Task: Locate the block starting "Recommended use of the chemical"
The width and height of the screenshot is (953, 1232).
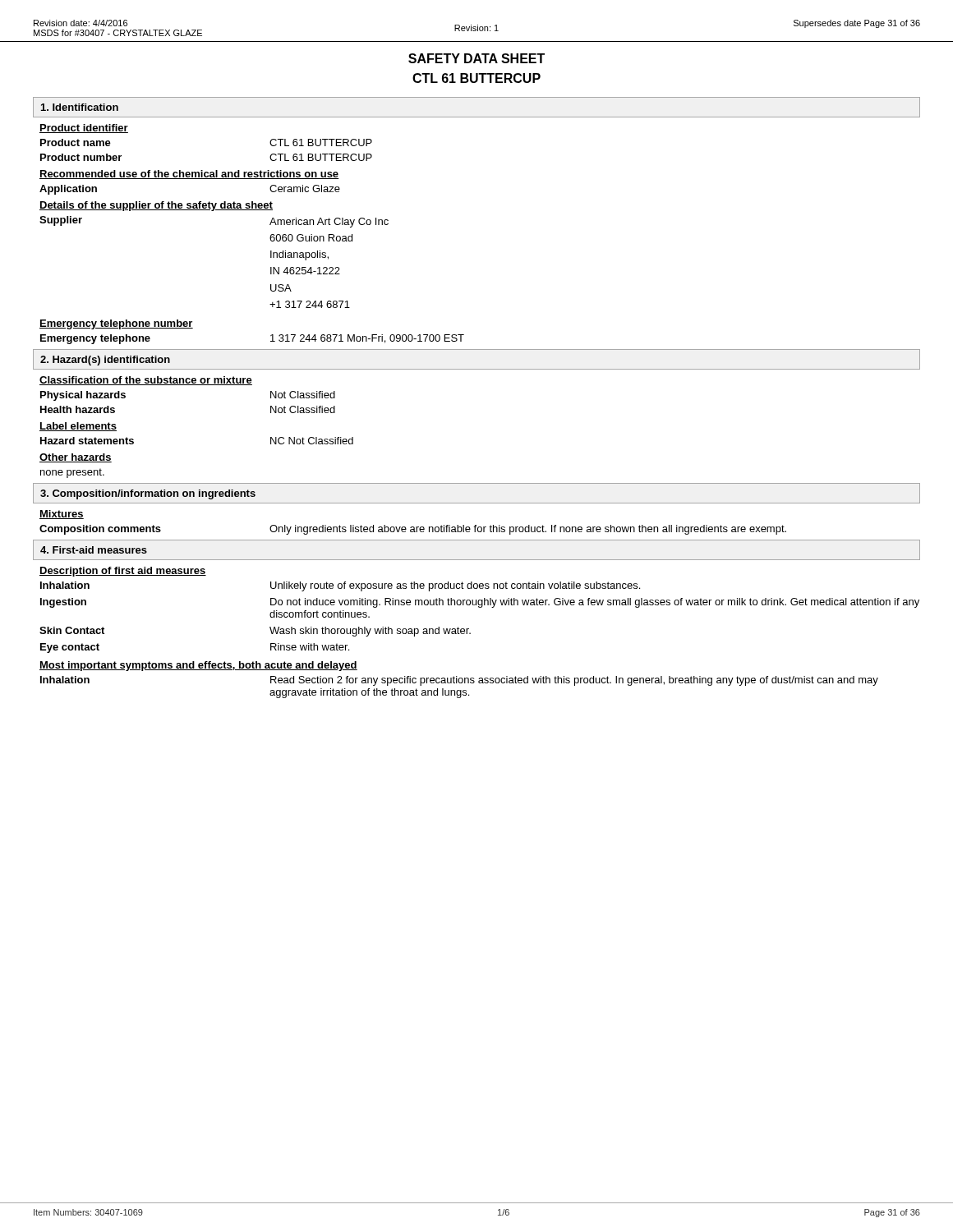Action: click(189, 174)
